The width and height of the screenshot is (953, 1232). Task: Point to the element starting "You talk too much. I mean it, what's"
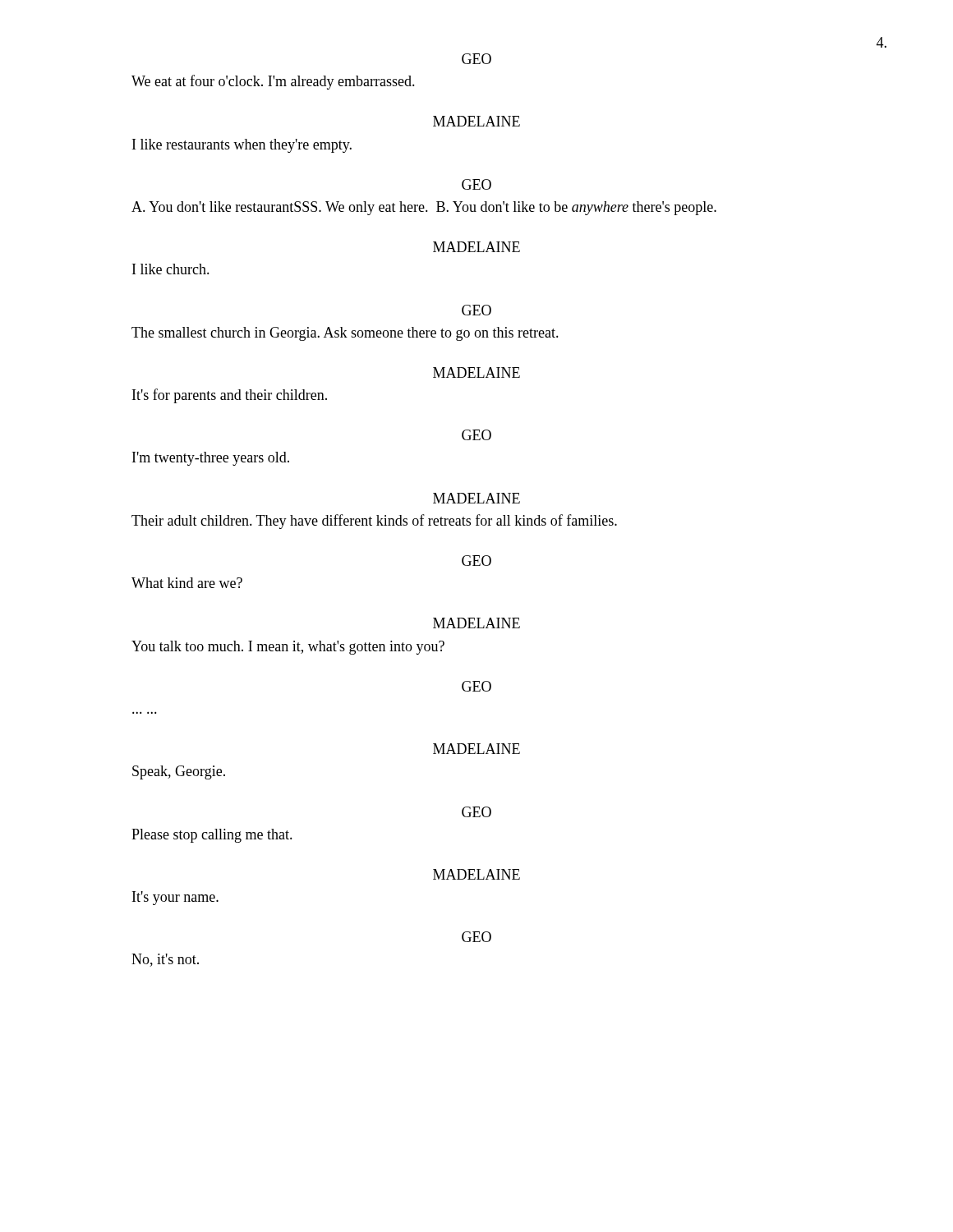tap(288, 646)
